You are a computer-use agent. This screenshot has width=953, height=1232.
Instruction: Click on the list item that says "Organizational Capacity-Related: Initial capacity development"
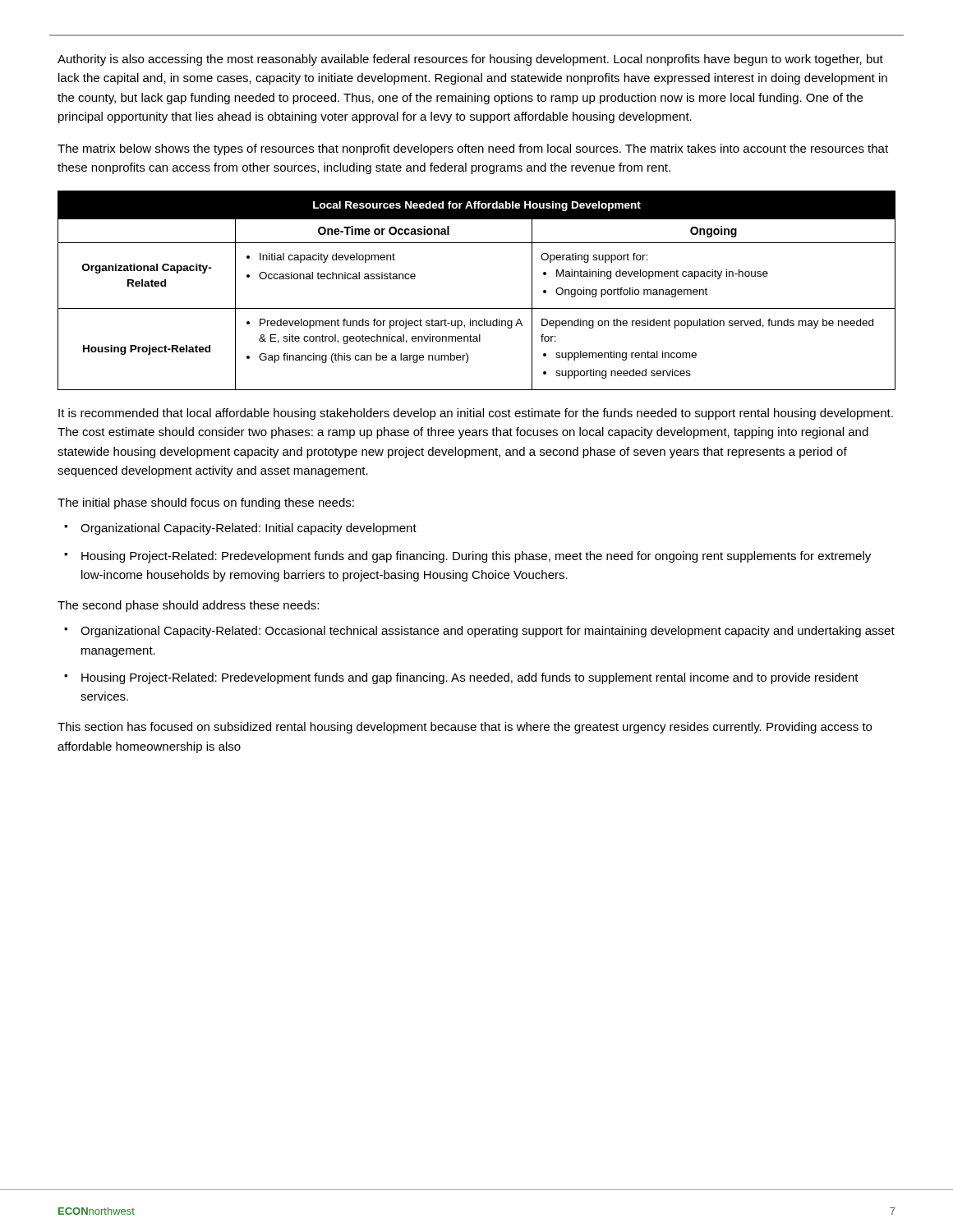pyautogui.click(x=248, y=528)
